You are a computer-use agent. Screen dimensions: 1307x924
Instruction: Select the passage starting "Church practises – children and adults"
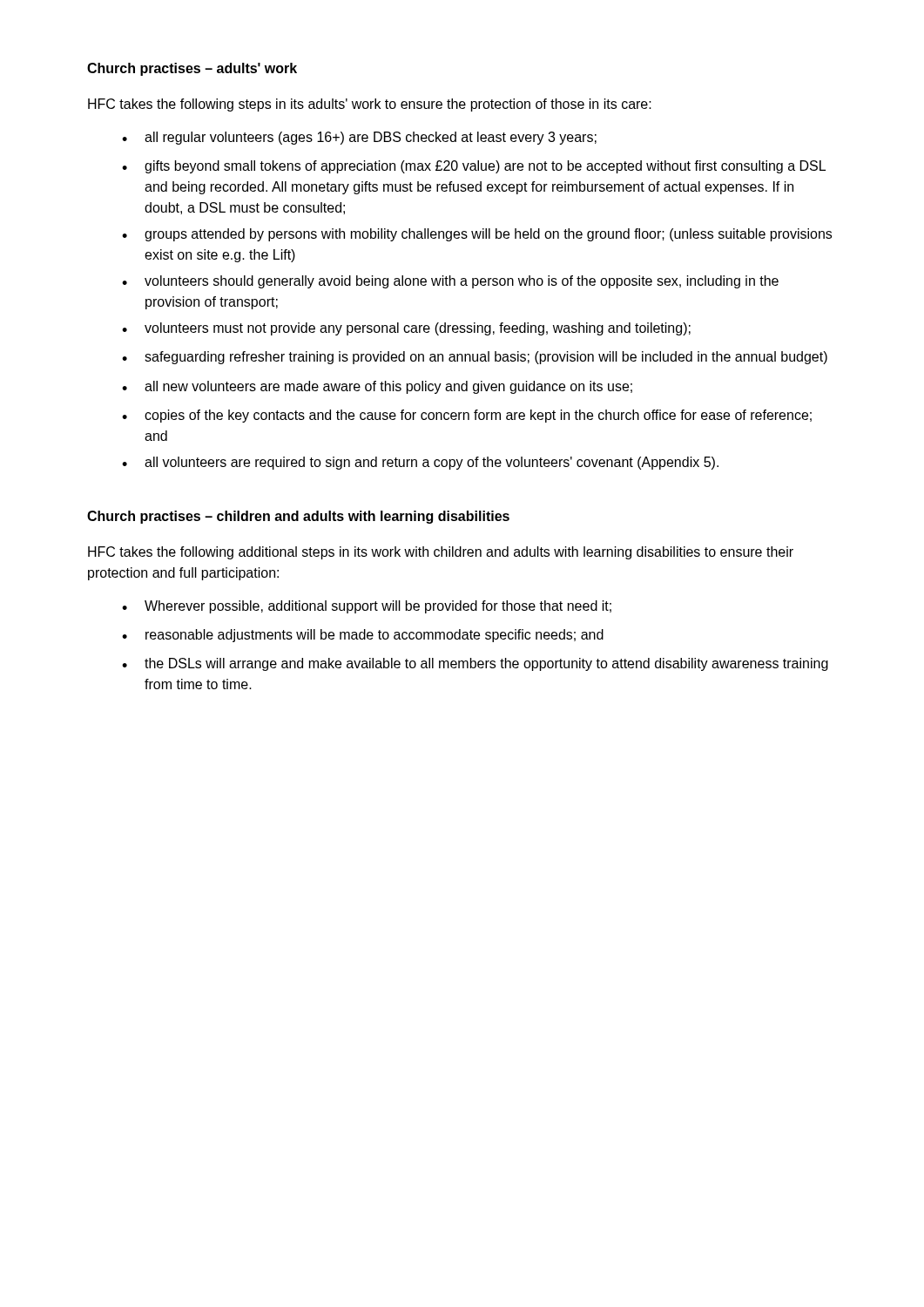298,516
